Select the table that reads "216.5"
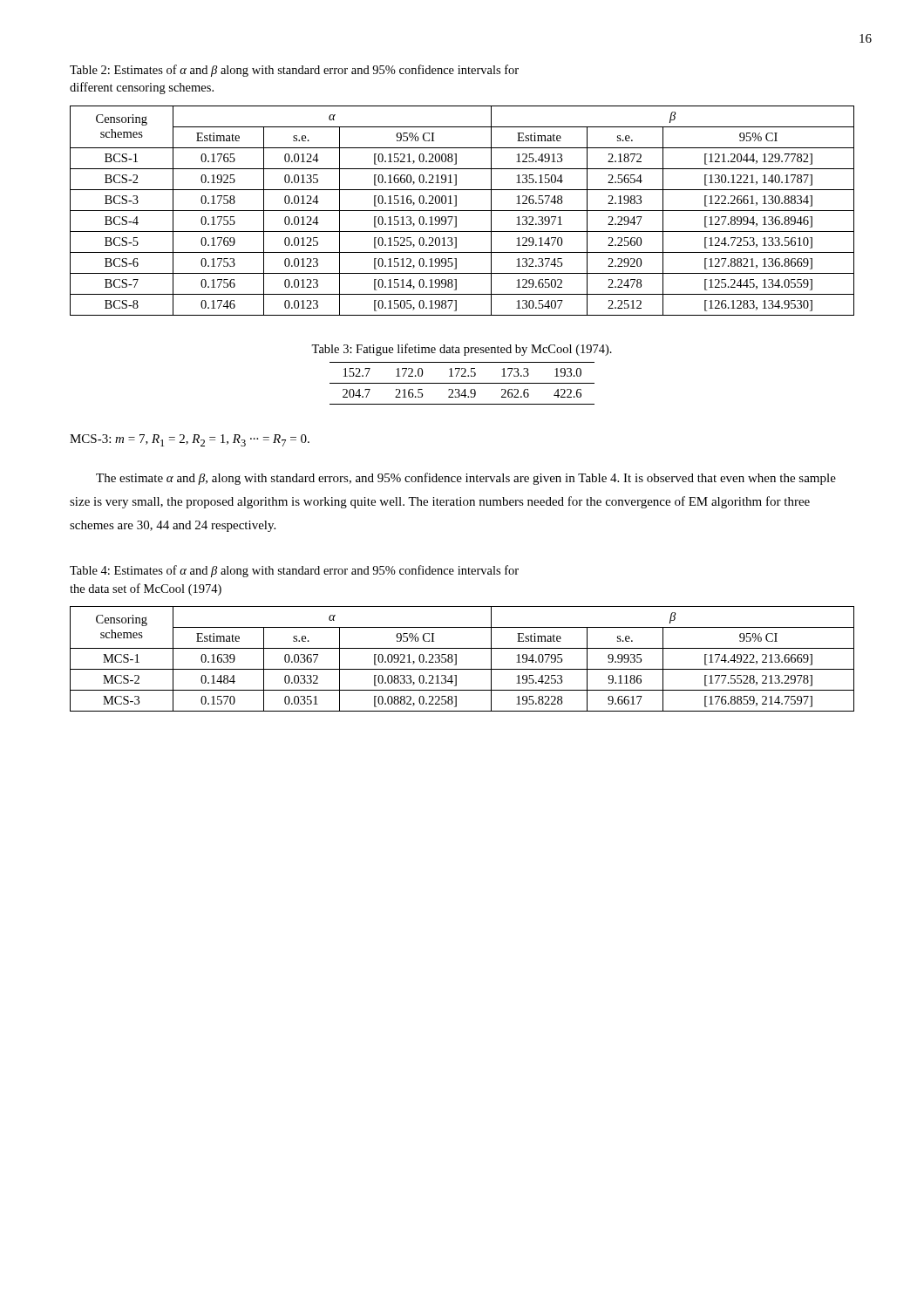924x1308 pixels. tap(462, 383)
